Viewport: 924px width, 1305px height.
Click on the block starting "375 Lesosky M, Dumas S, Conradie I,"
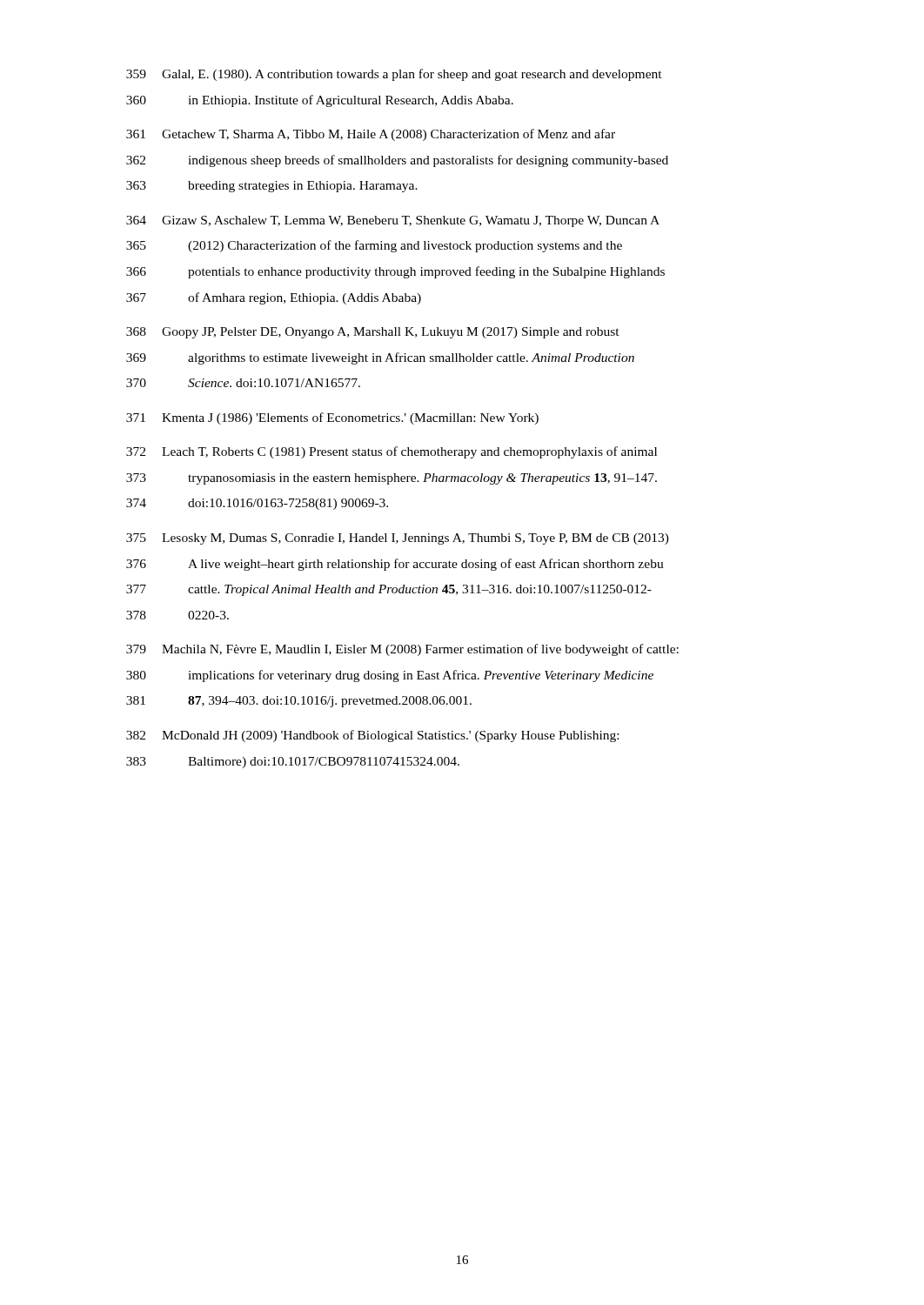coord(466,537)
